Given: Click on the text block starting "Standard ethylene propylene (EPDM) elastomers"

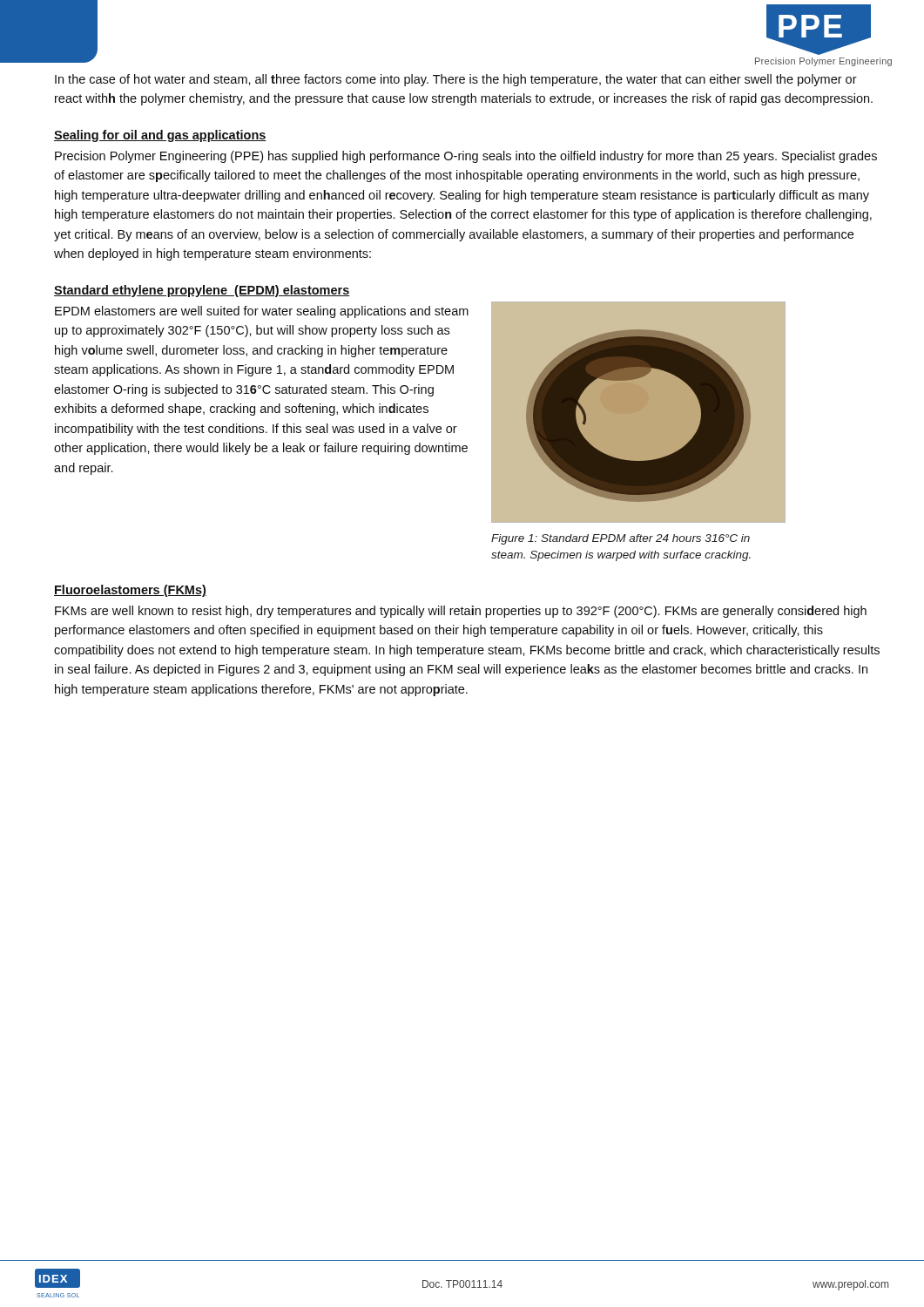Looking at the screenshot, I should (202, 290).
